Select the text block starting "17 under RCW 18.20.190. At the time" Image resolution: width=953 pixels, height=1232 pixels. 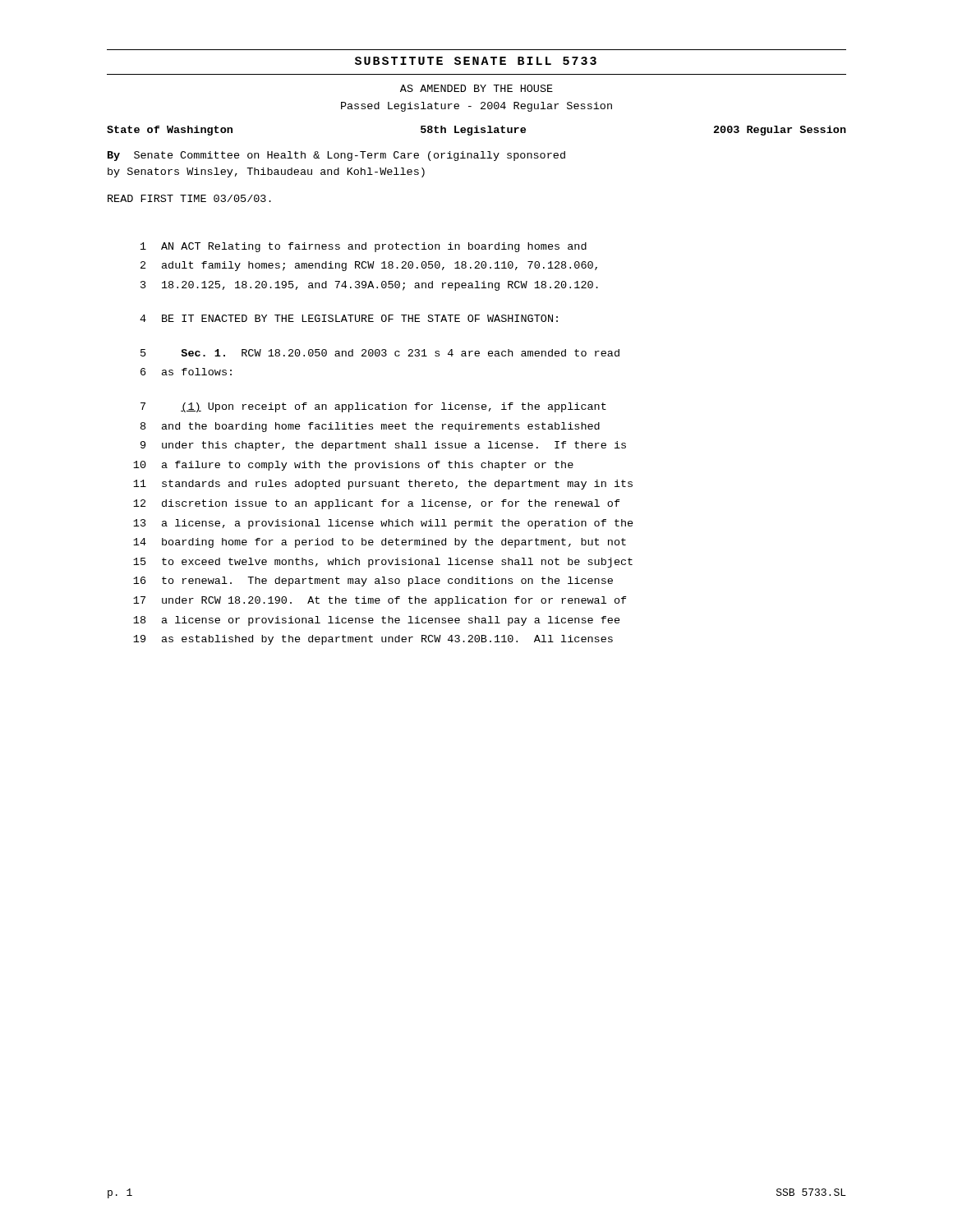[x=476, y=601]
